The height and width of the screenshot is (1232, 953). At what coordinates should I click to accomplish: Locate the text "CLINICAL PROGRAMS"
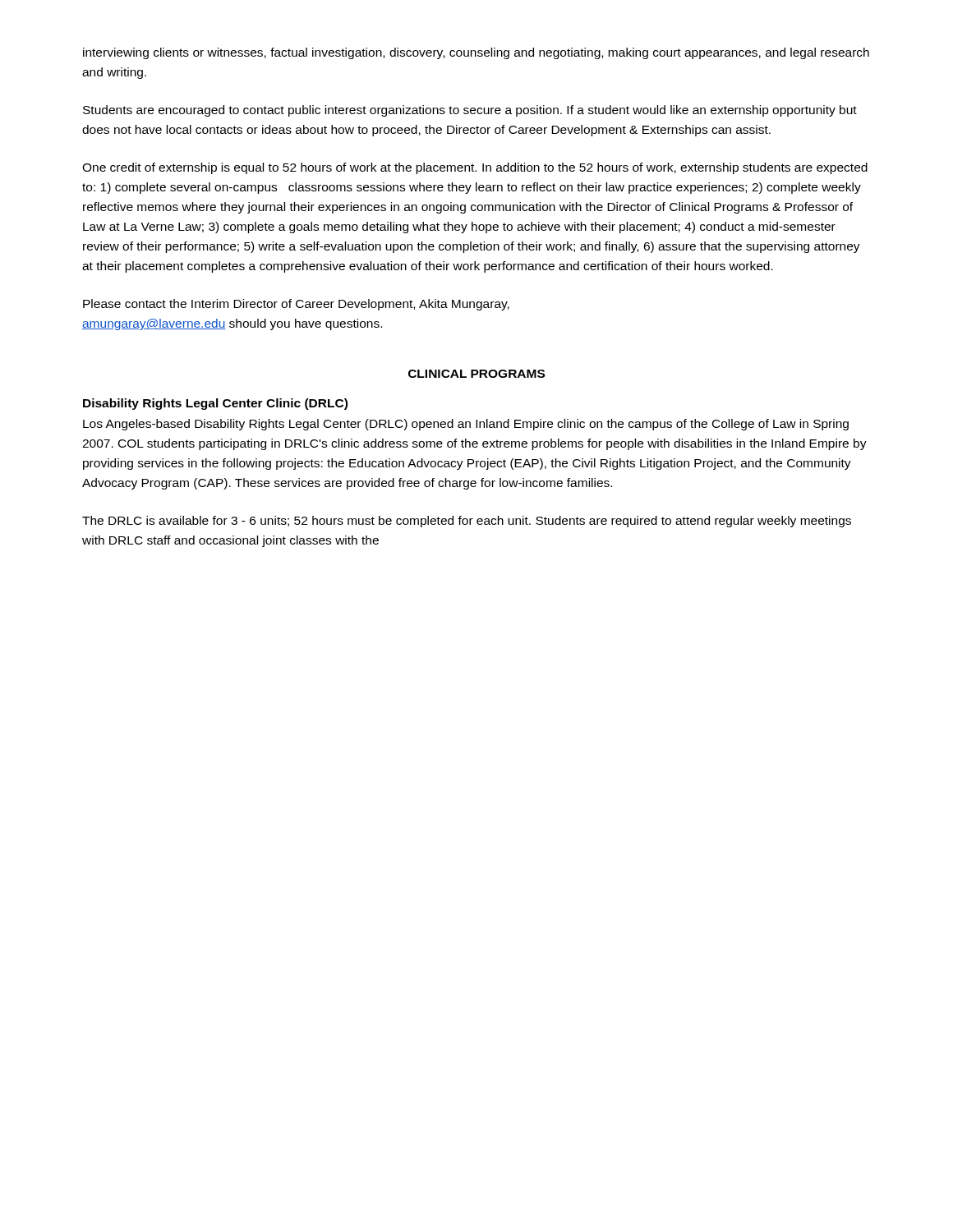(476, 373)
